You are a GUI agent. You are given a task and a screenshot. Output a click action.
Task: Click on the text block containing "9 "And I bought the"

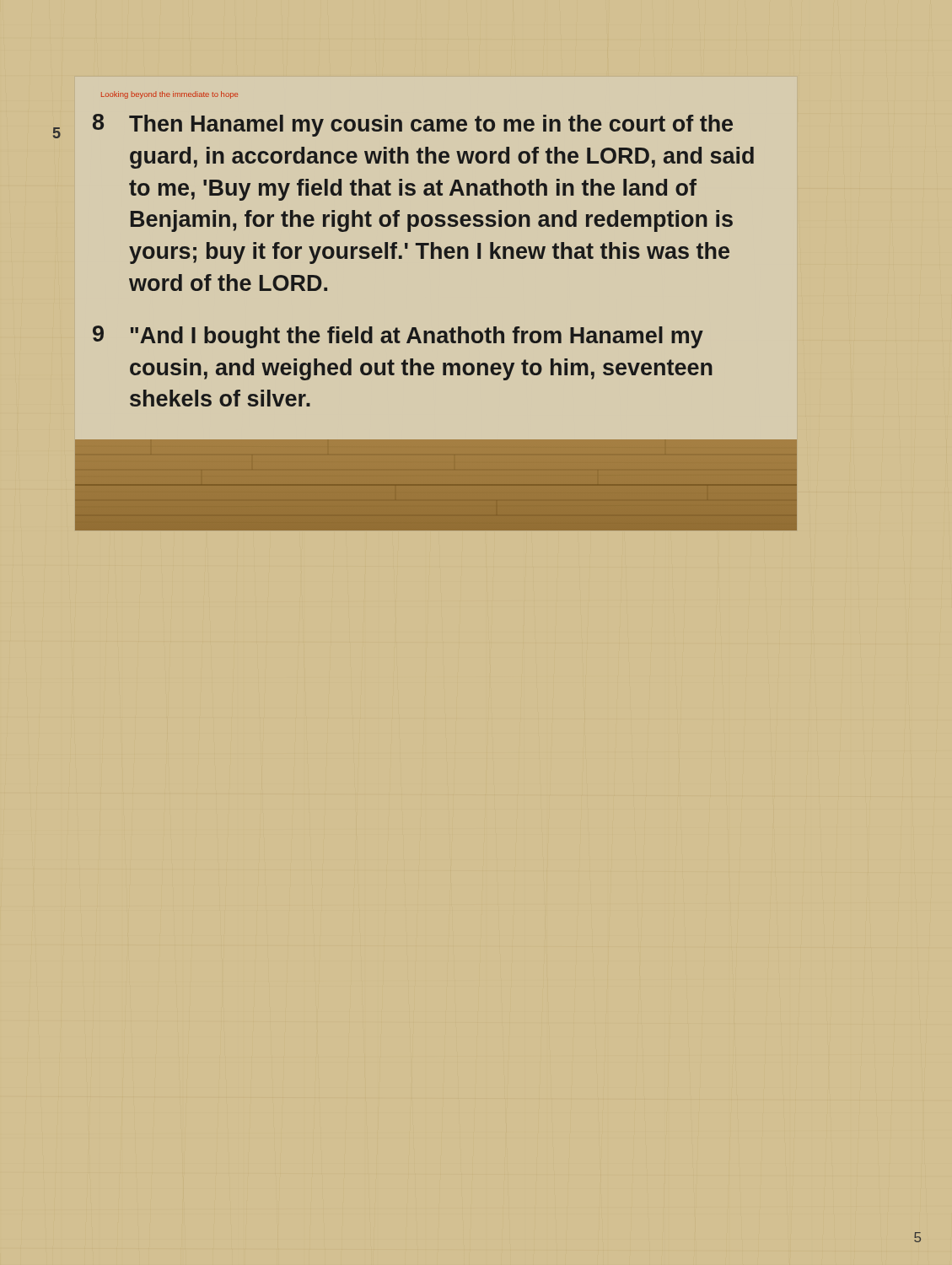pyautogui.click(x=432, y=368)
